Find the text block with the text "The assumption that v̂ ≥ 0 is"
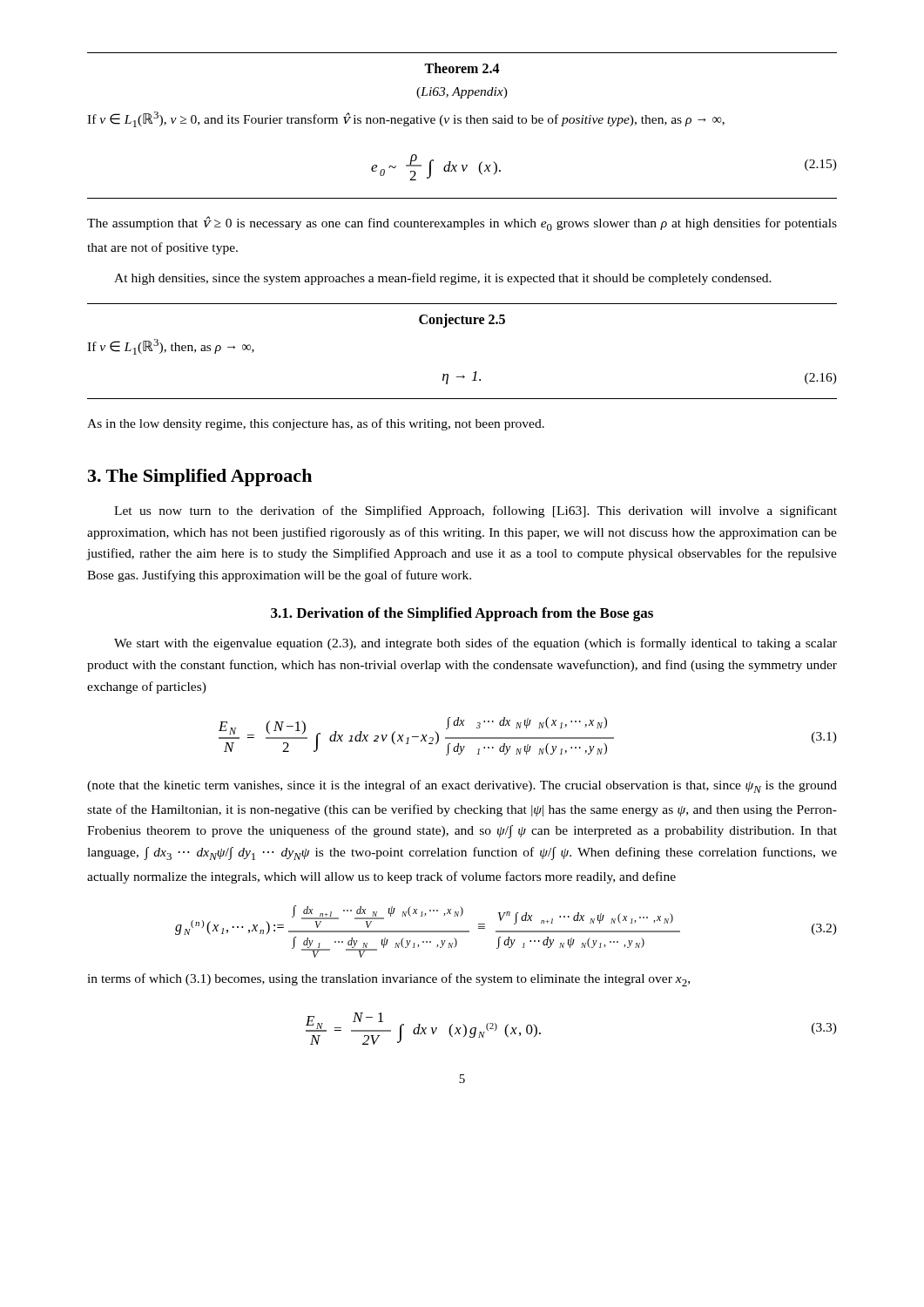Image resolution: width=924 pixels, height=1307 pixels. click(462, 235)
